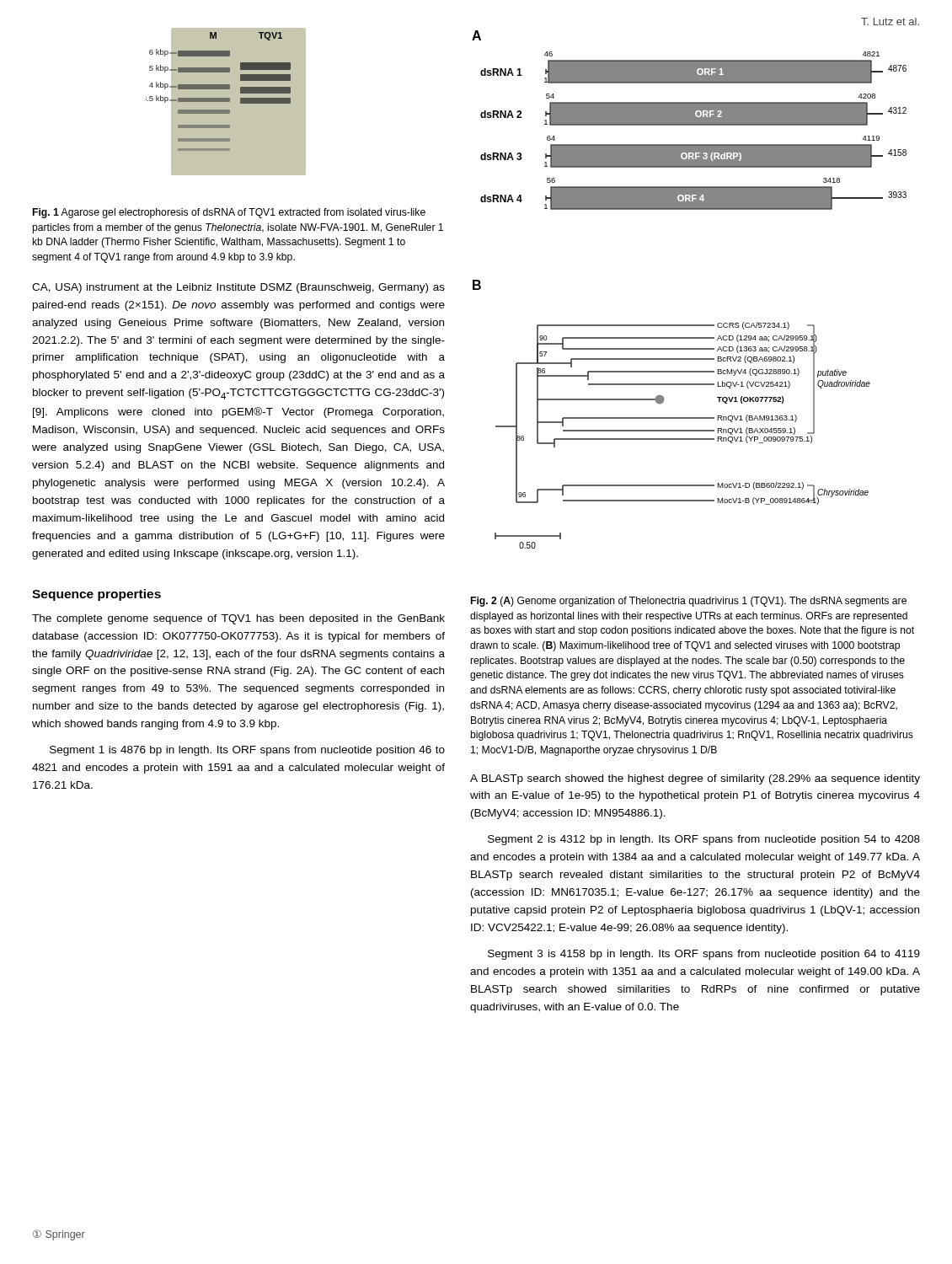Point to the block beginning "CA, USA) instrument at the Leibniz"

pos(238,421)
